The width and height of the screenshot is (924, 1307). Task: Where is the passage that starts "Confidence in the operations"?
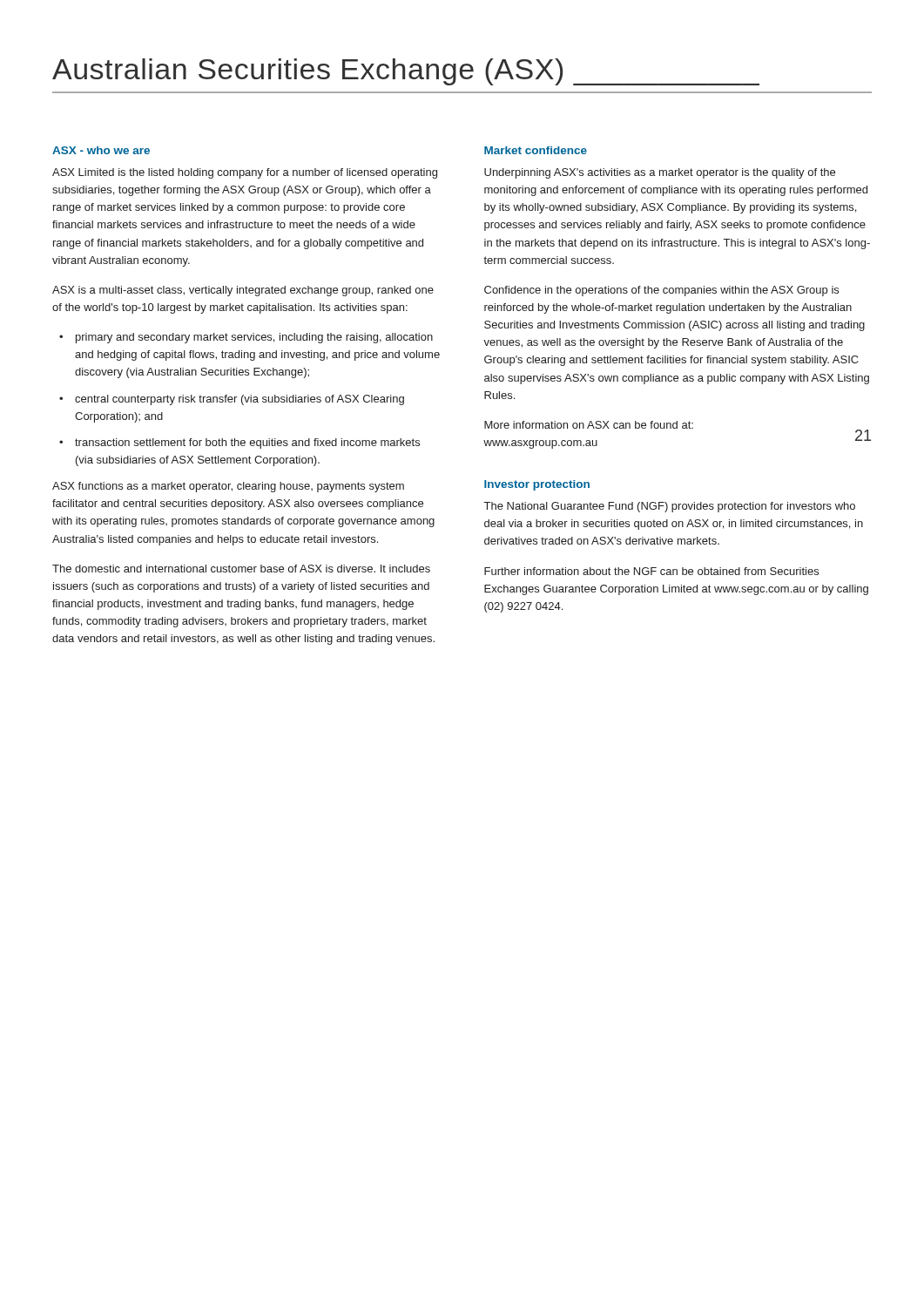coord(678,343)
